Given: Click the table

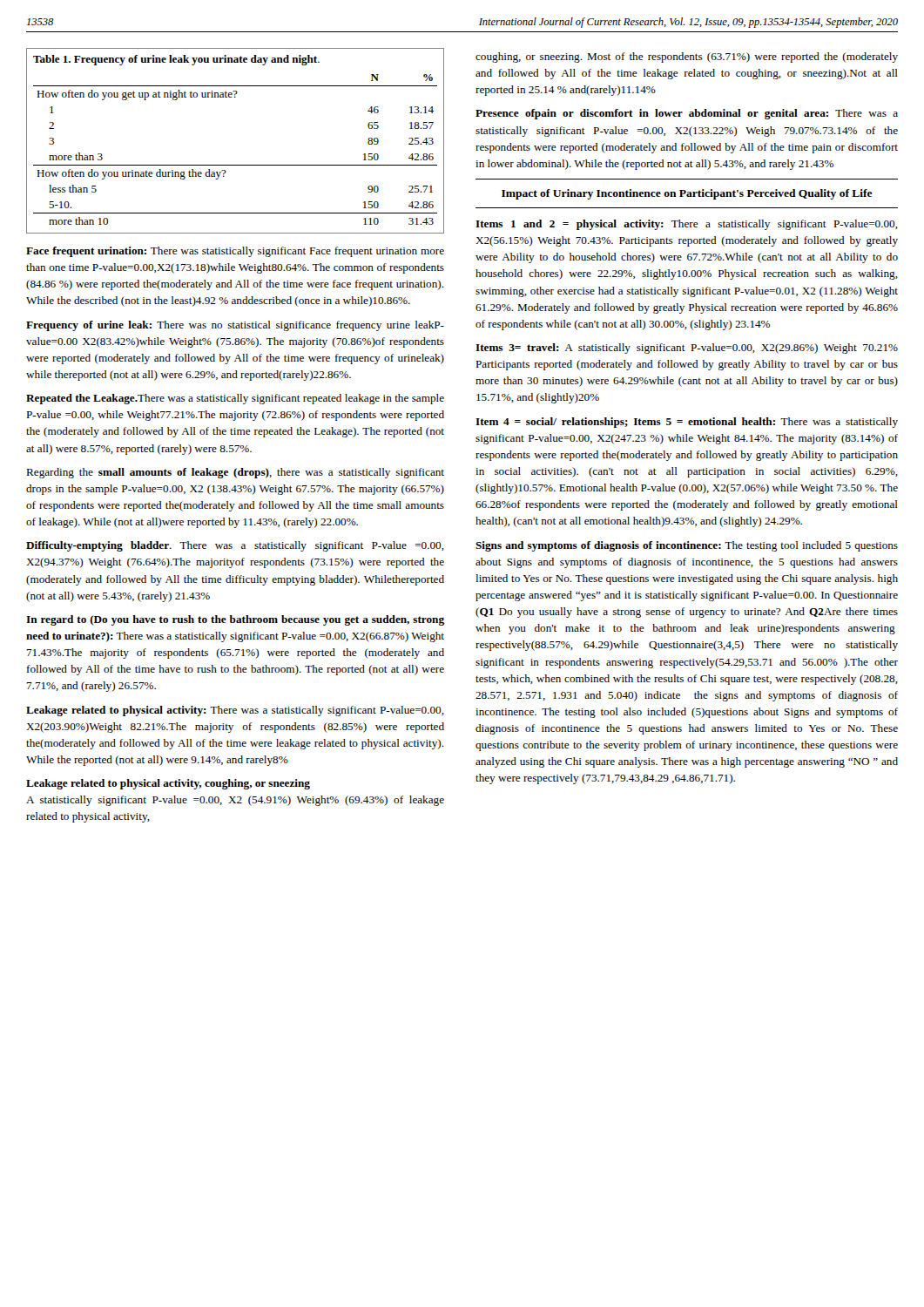Looking at the screenshot, I should (x=235, y=141).
